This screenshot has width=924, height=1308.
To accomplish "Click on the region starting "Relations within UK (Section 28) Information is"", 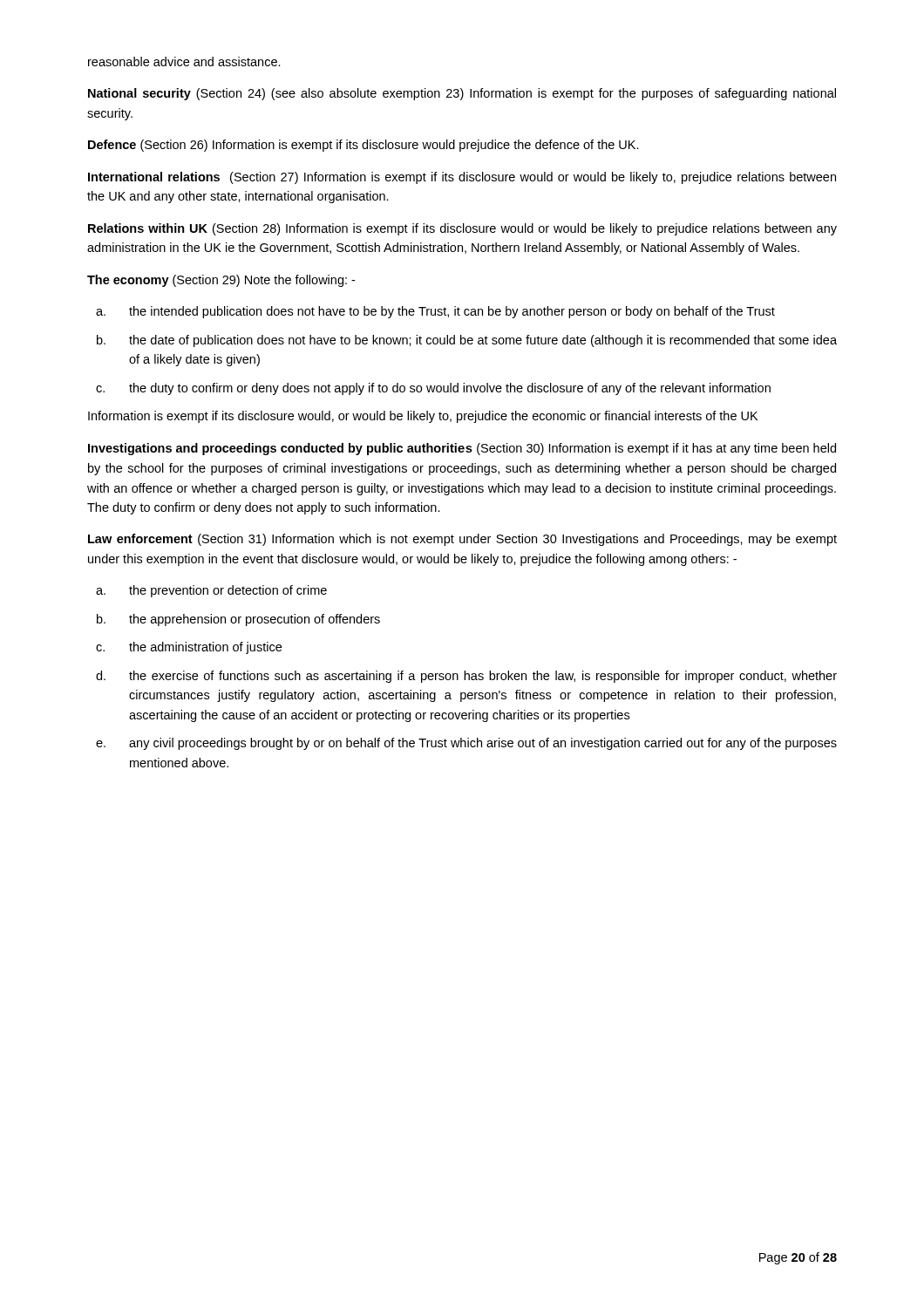I will [x=462, y=238].
